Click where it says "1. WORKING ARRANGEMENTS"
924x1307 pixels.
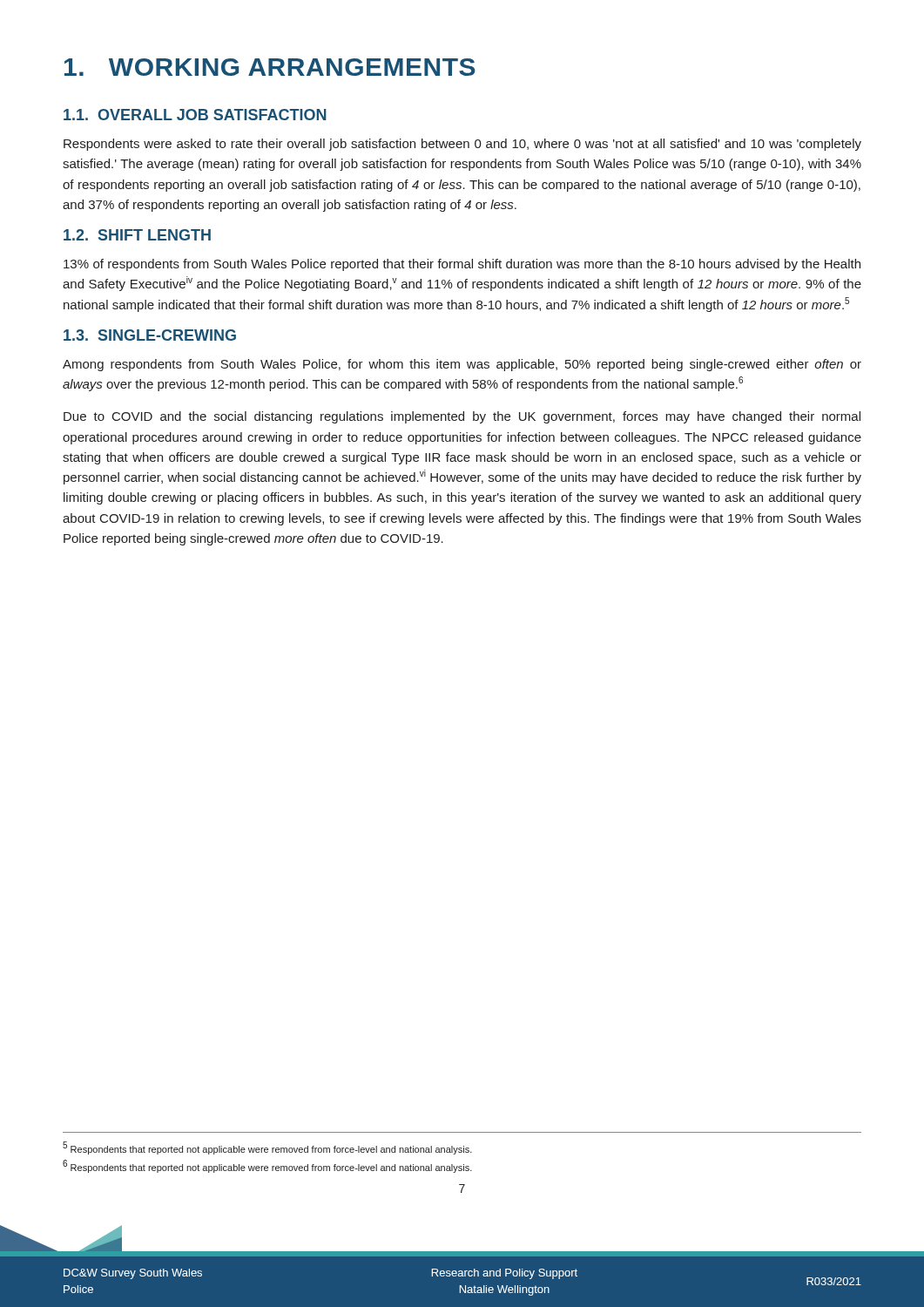pyautogui.click(x=462, y=67)
